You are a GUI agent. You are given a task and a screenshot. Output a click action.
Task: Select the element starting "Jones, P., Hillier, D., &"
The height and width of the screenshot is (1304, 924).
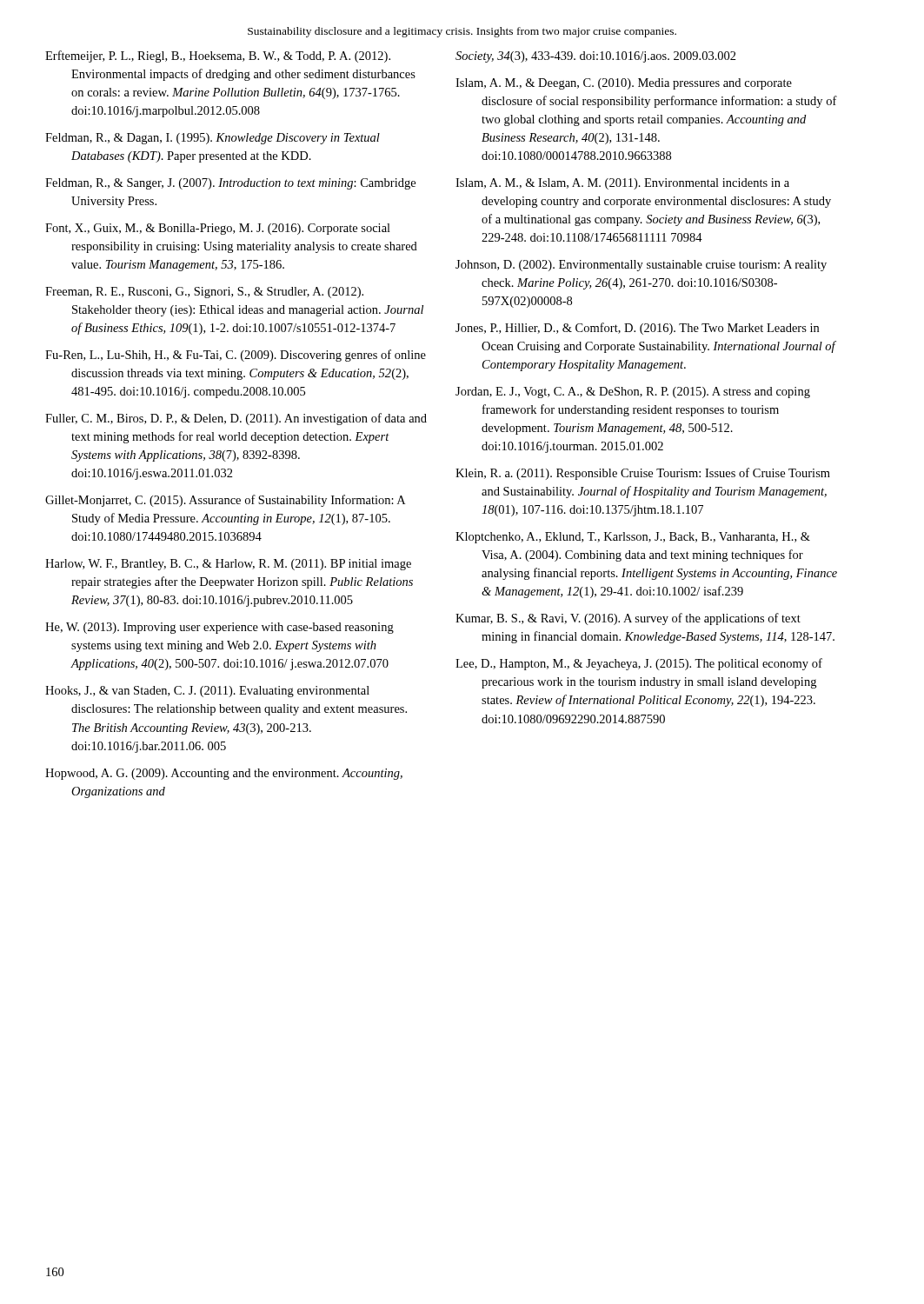click(x=645, y=346)
